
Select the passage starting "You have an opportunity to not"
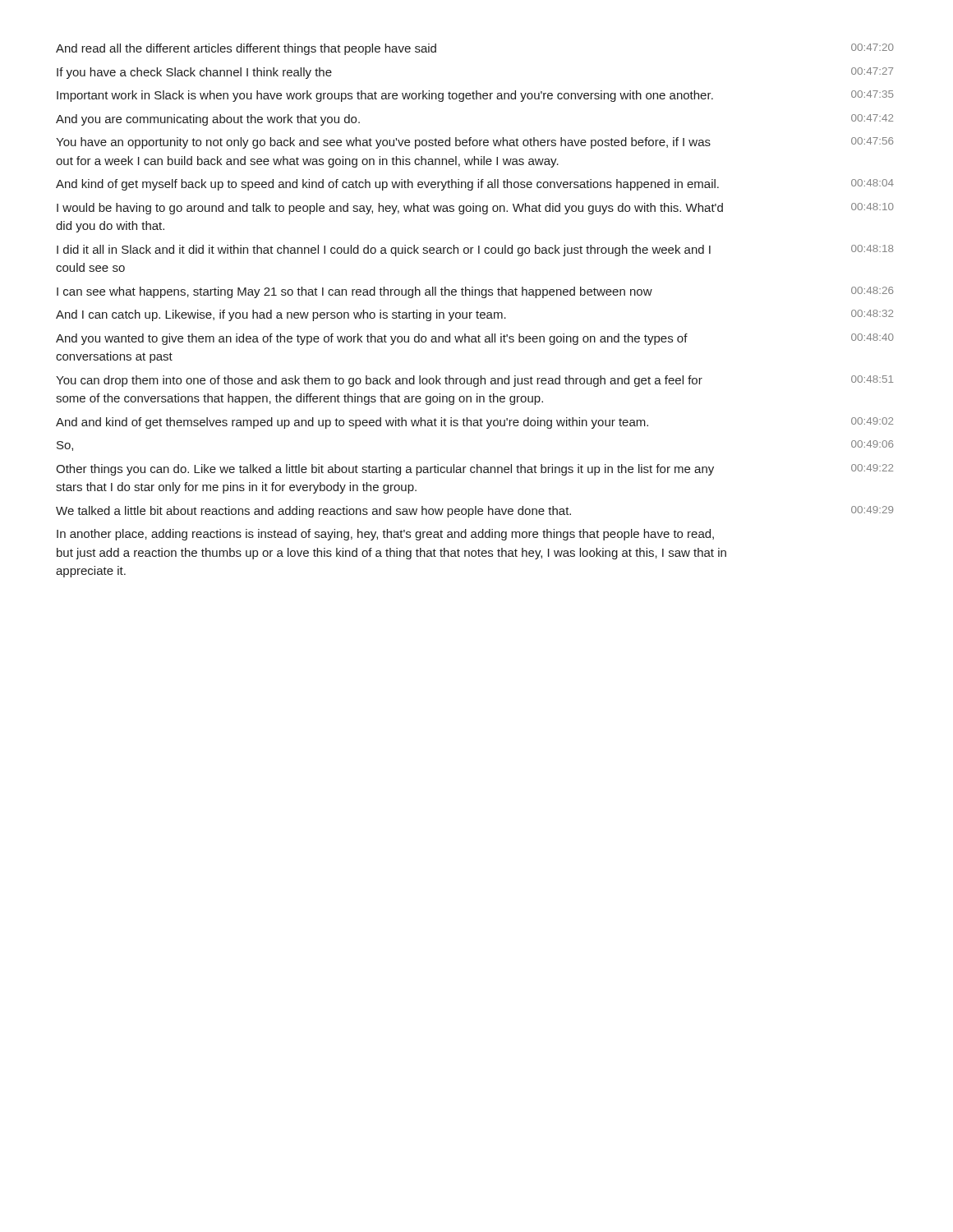pyautogui.click(x=383, y=151)
